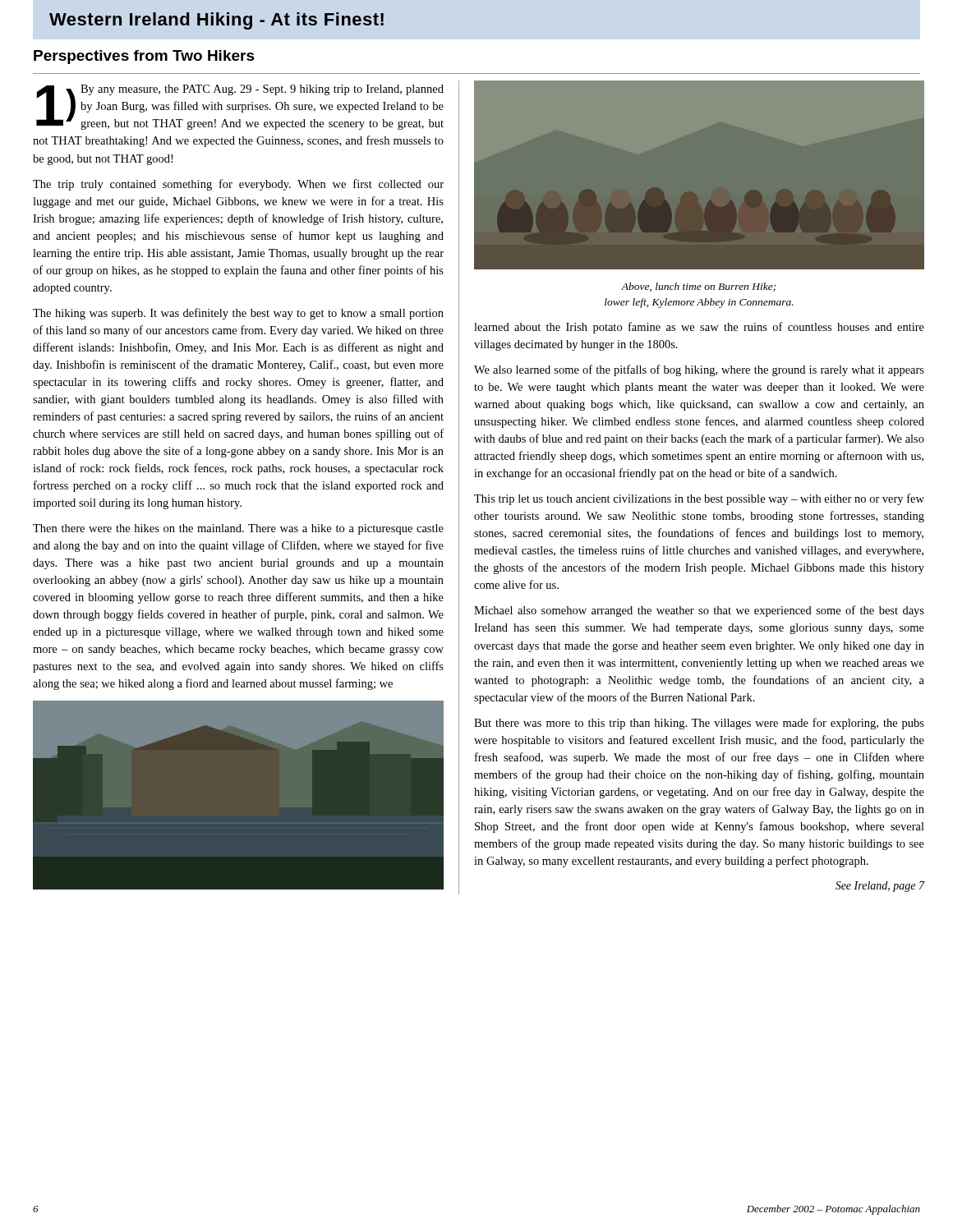Find the region starting "We also learned some of"
The width and height of the screenshot is (953, 1232).
(699, 422)
